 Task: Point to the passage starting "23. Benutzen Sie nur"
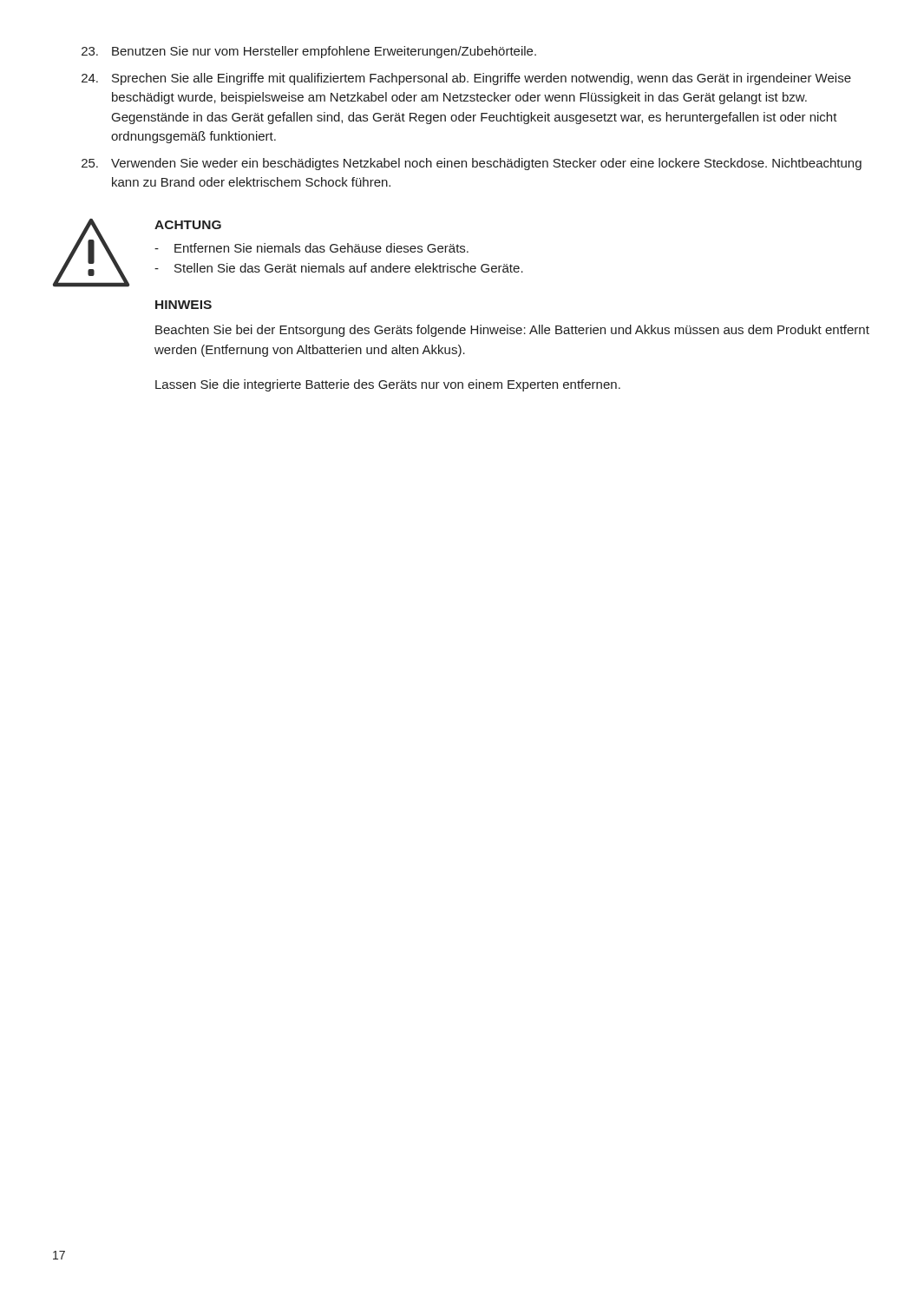coord(462,51)
